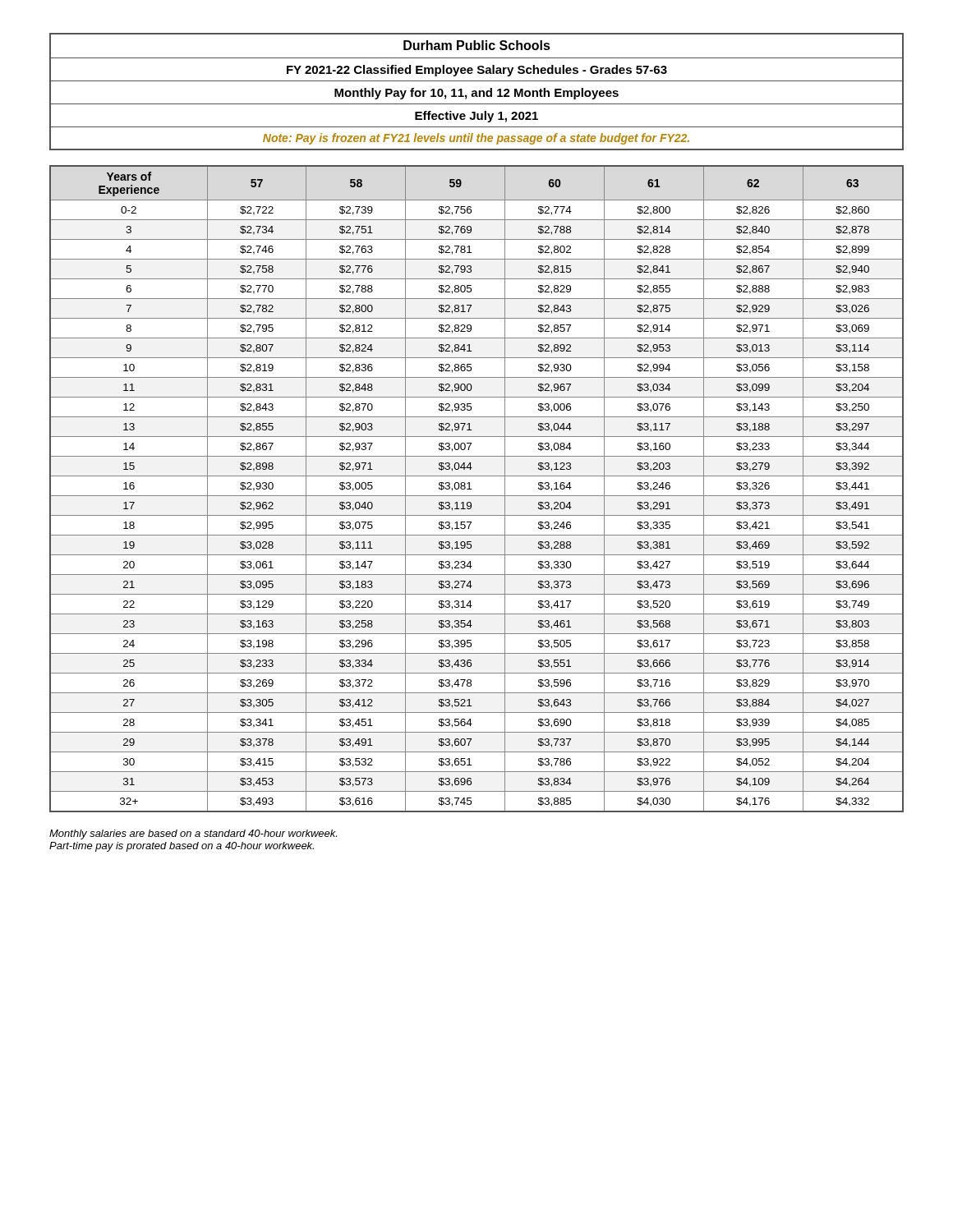Select the table that reads "Years of Experience"
The height and width of the screenshot is (1232, 953).
476,489
